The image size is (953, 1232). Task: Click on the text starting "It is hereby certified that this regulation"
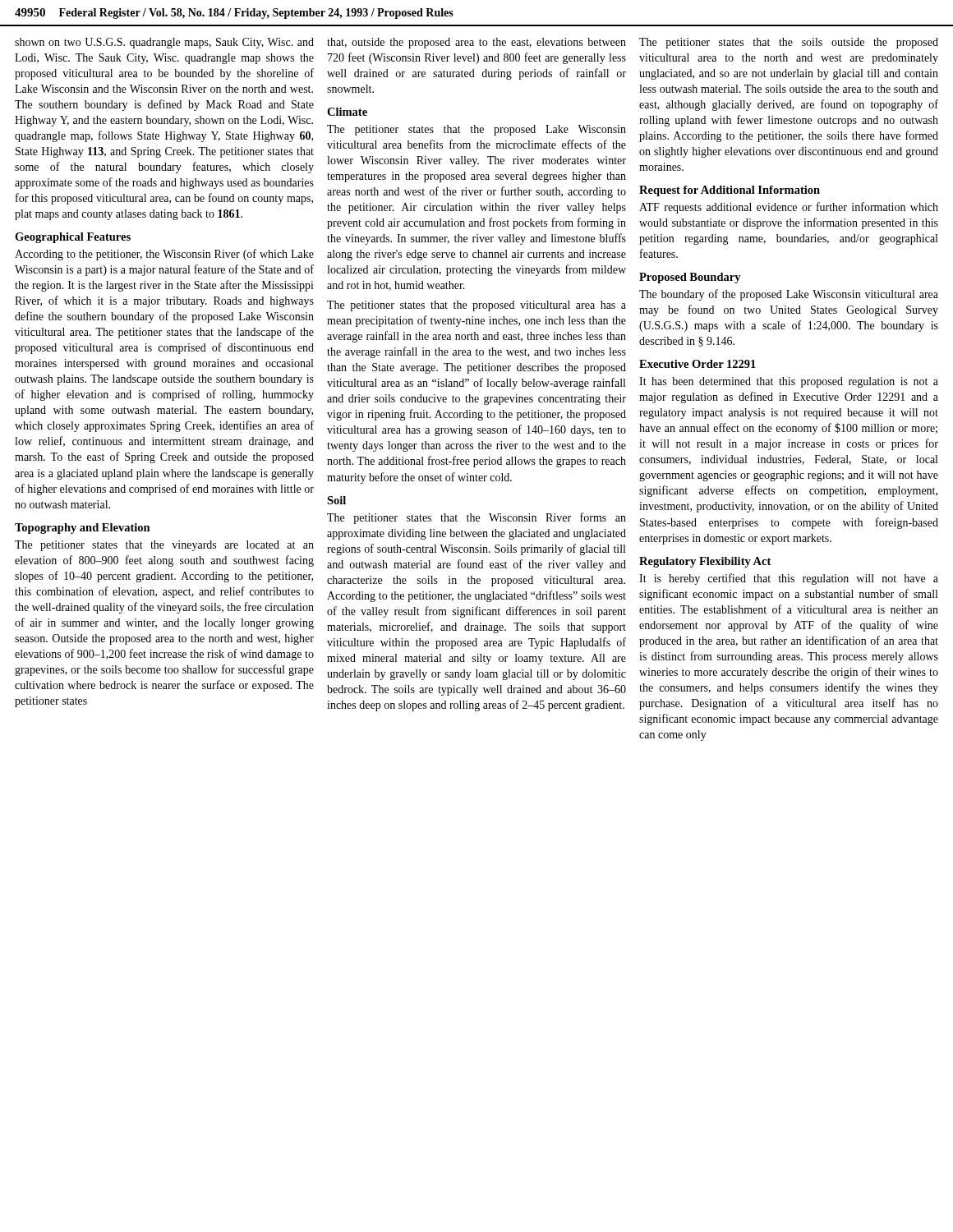[789, 656]
